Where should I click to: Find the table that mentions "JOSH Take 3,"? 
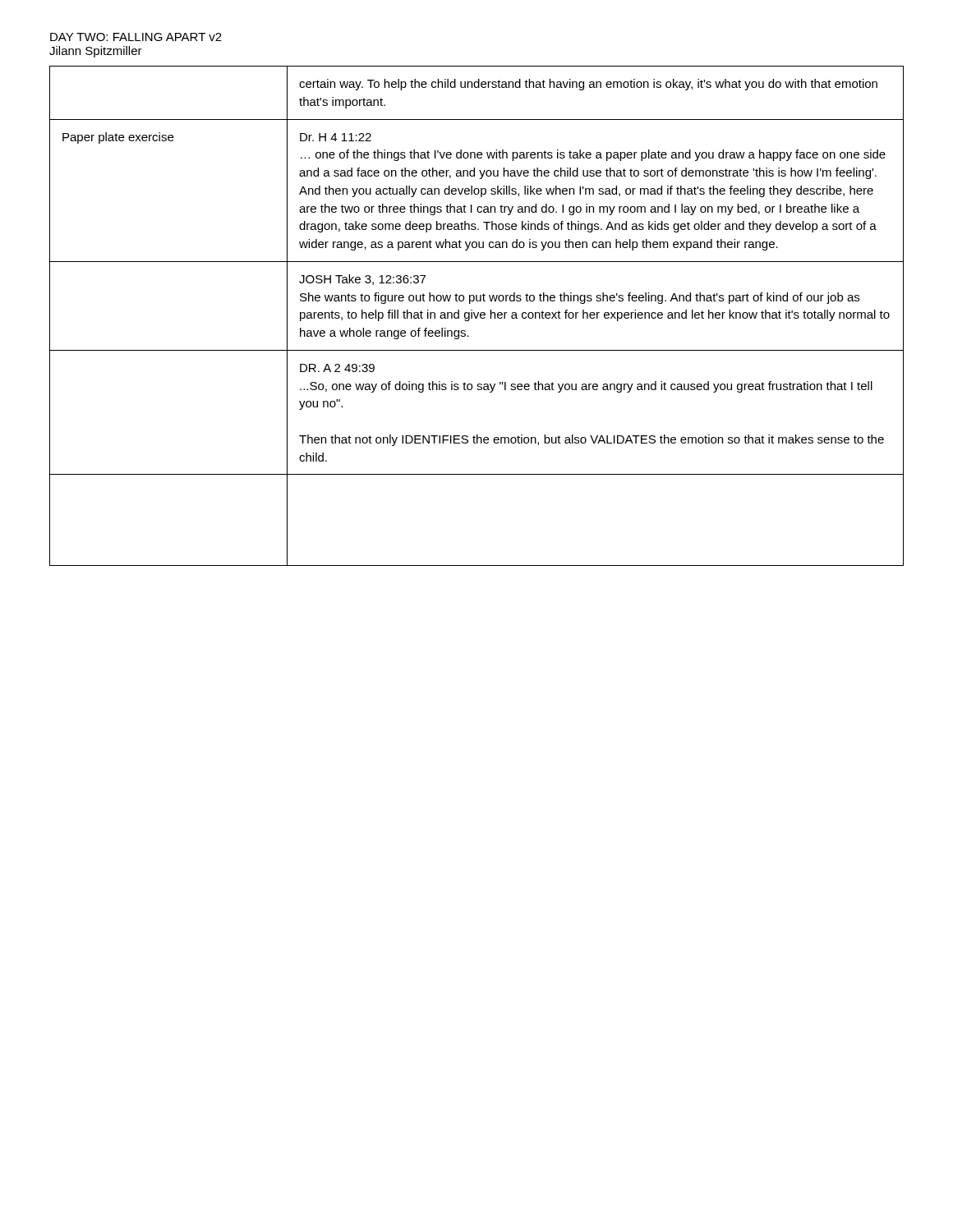[476, 316]
